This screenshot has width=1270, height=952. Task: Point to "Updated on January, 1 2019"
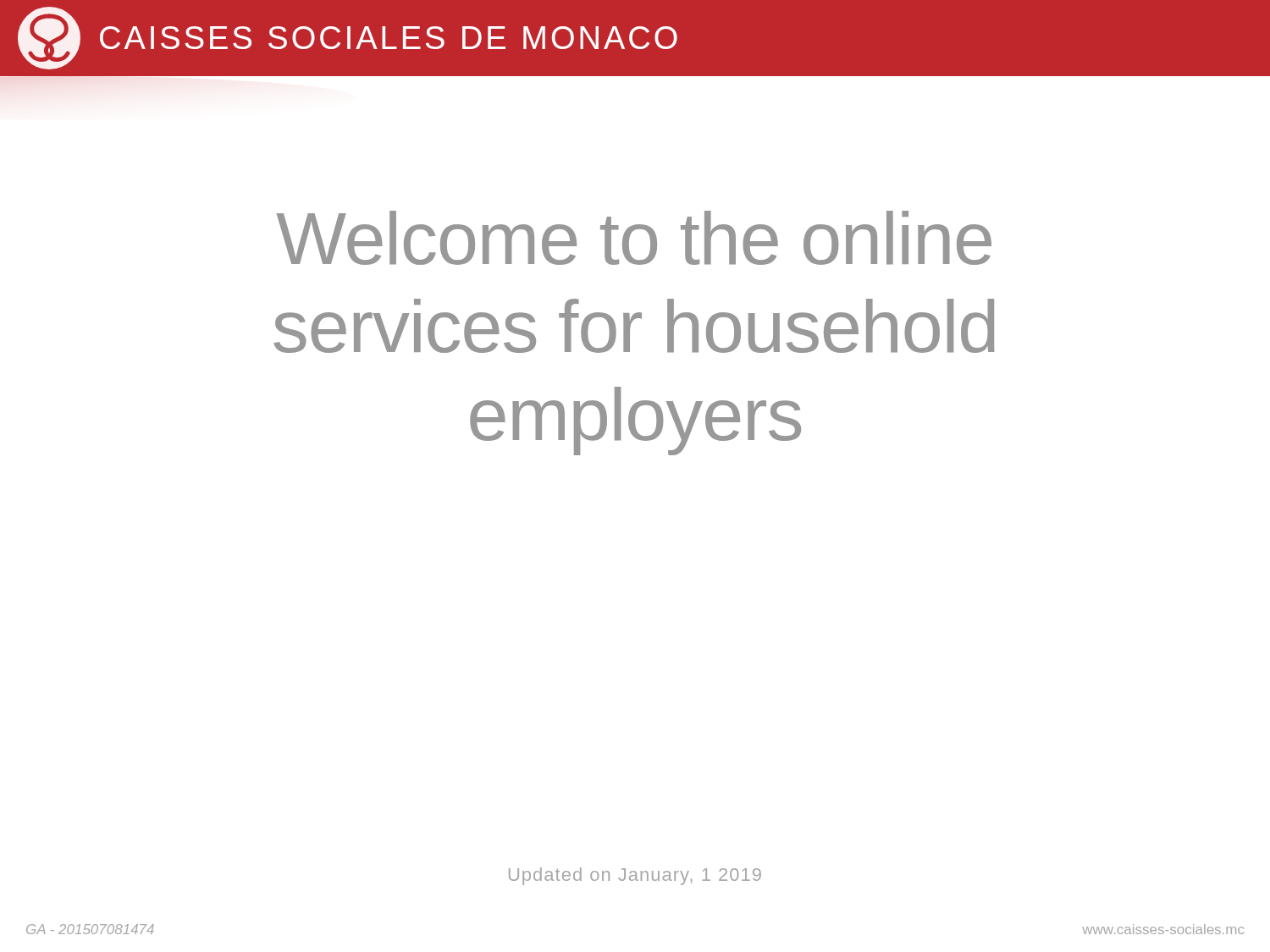tap(635, 875)
